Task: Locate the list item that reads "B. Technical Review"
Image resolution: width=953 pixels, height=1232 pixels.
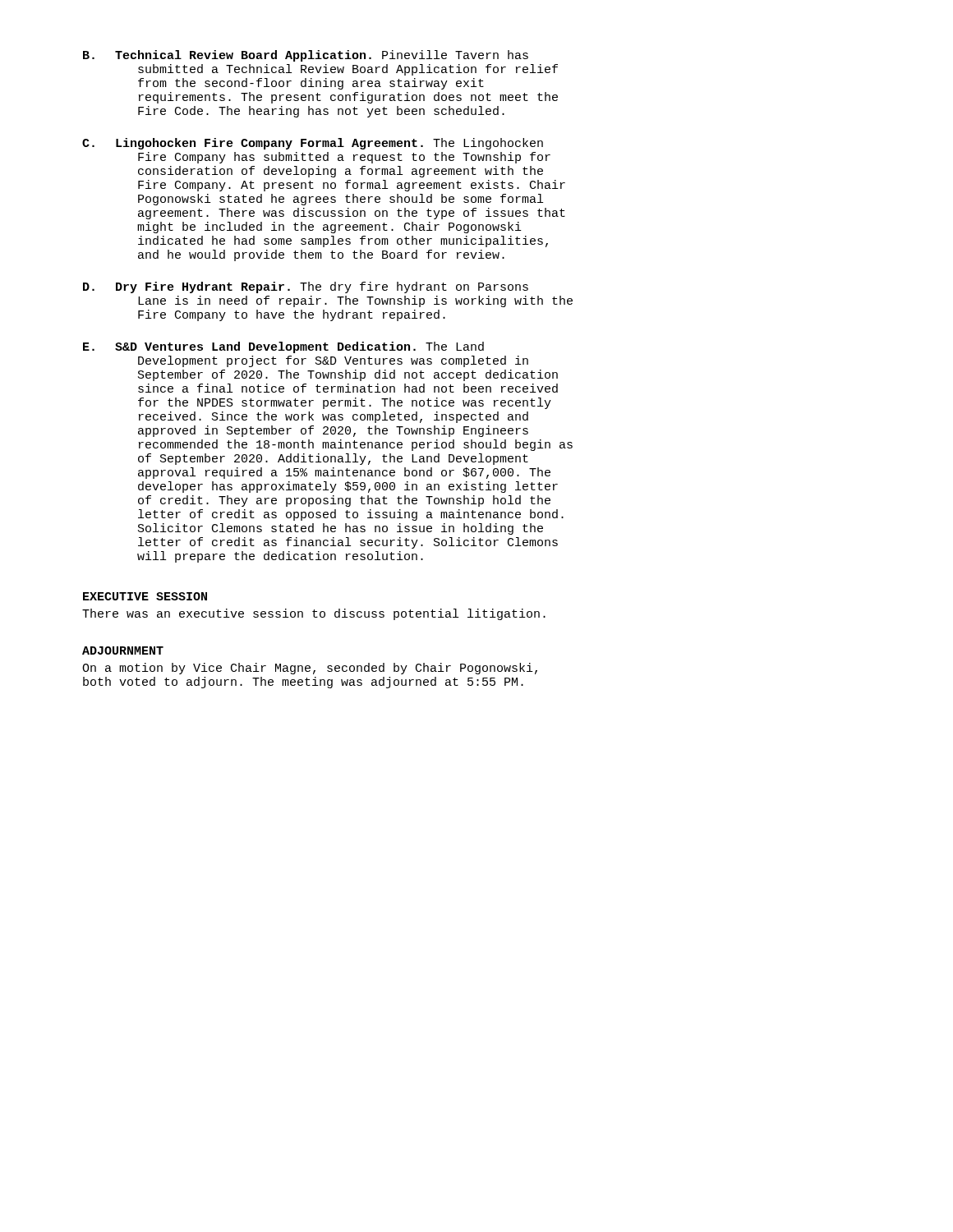Action: 476,84
